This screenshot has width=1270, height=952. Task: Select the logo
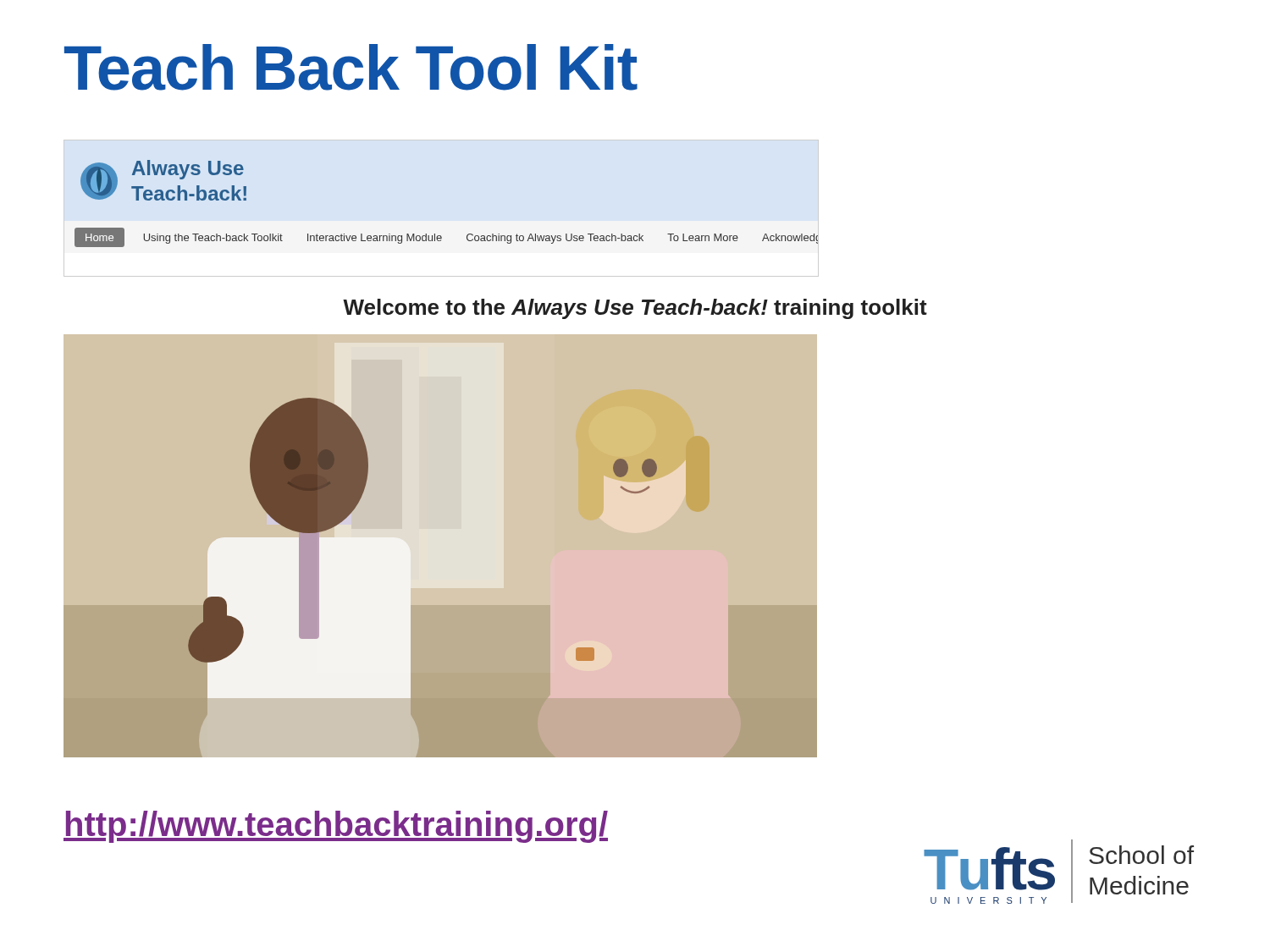[x=1059, y=871]
